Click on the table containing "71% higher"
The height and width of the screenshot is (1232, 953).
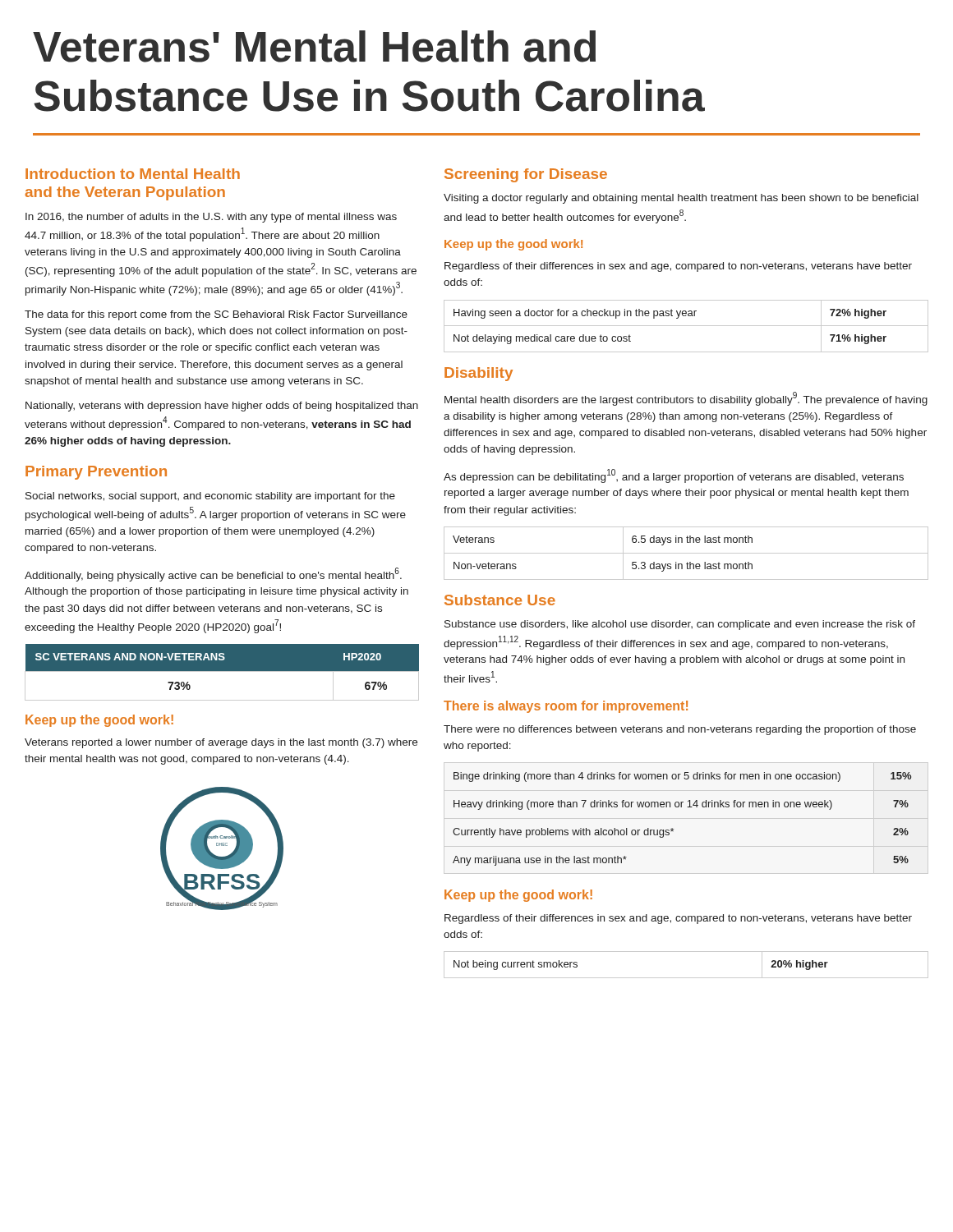[x=686, y=326]
